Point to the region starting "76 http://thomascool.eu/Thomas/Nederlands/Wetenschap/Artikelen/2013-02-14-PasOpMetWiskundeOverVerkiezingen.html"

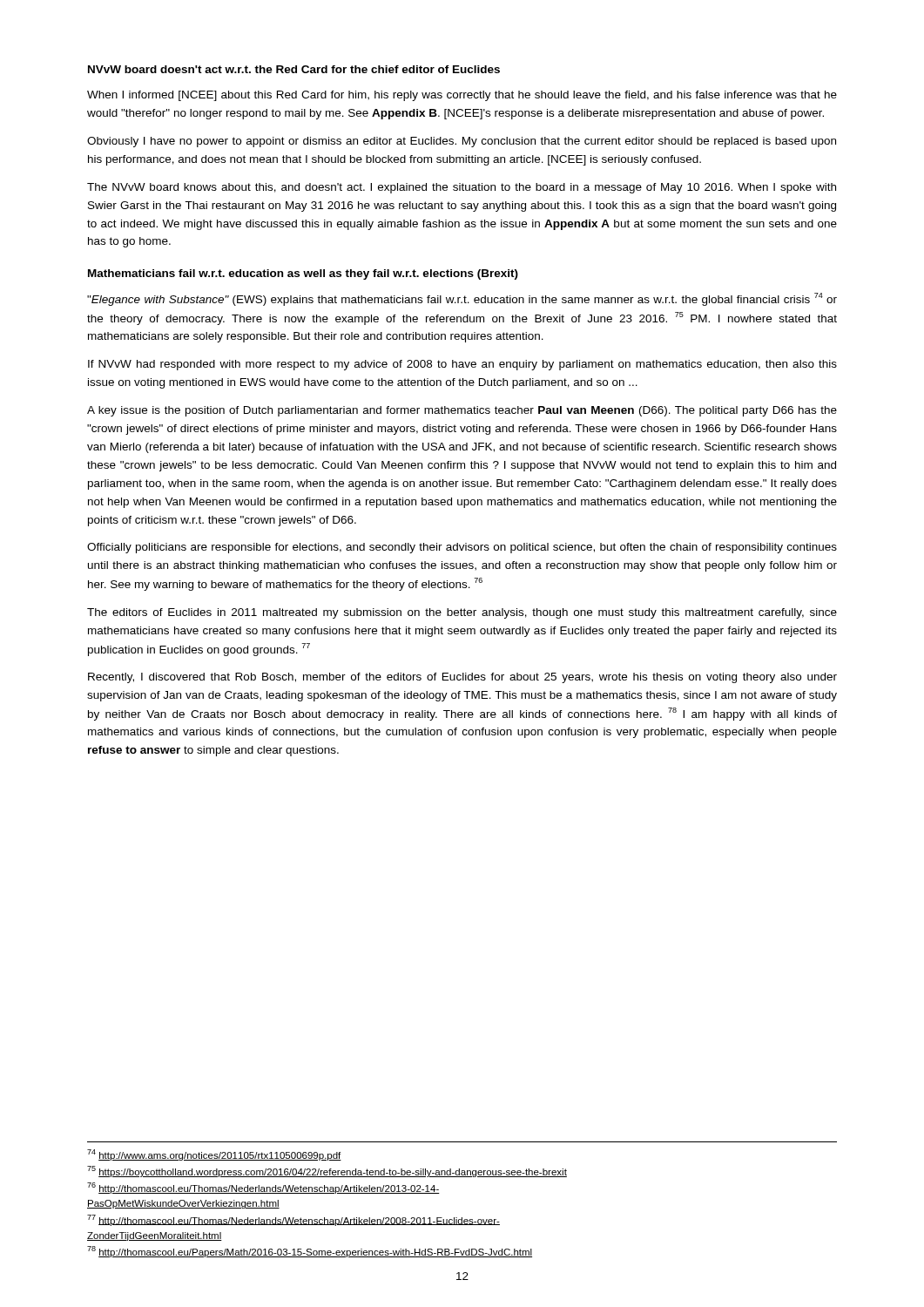click(x=263, y=1195)
